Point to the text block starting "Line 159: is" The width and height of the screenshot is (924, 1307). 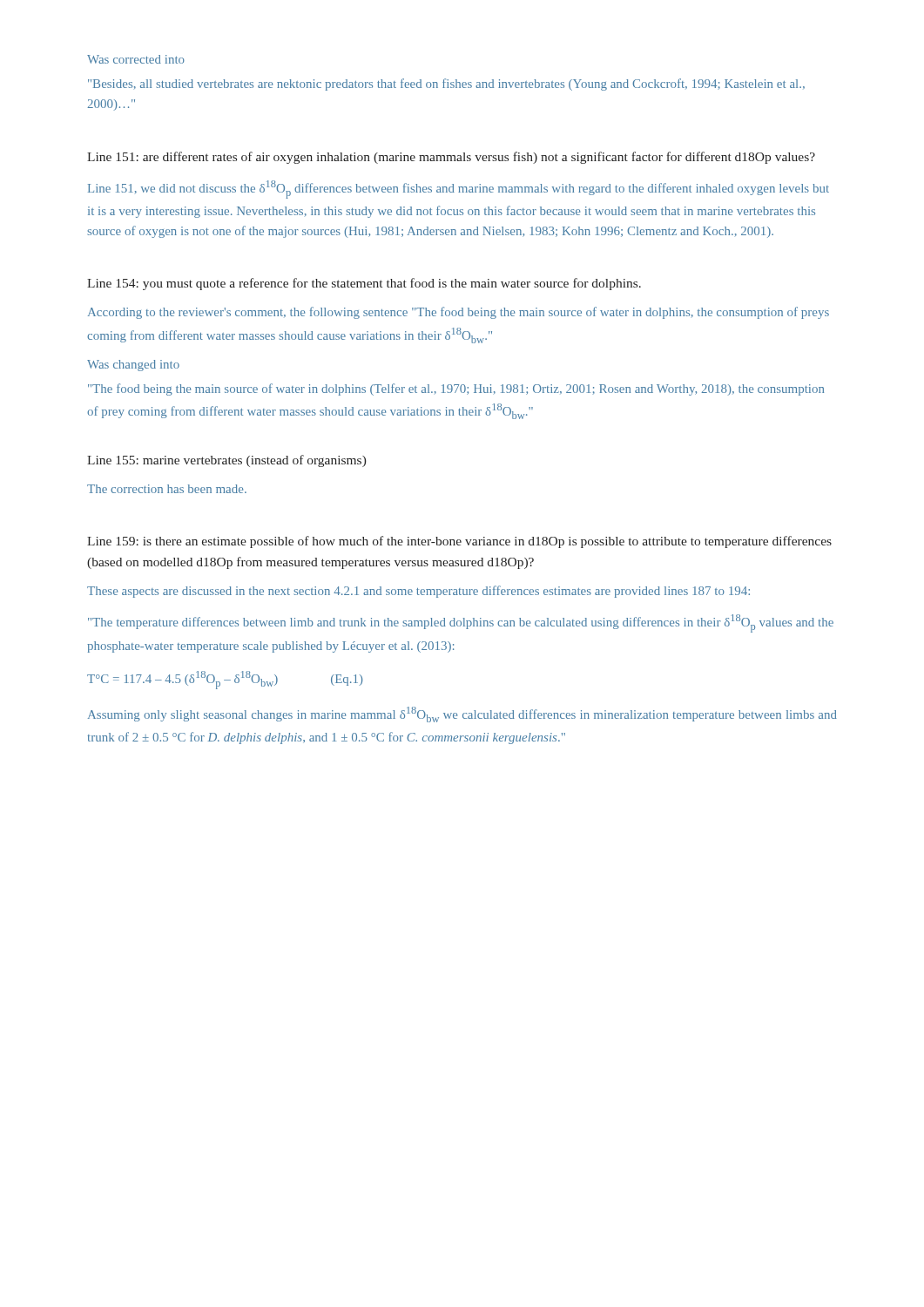point(459,551)
